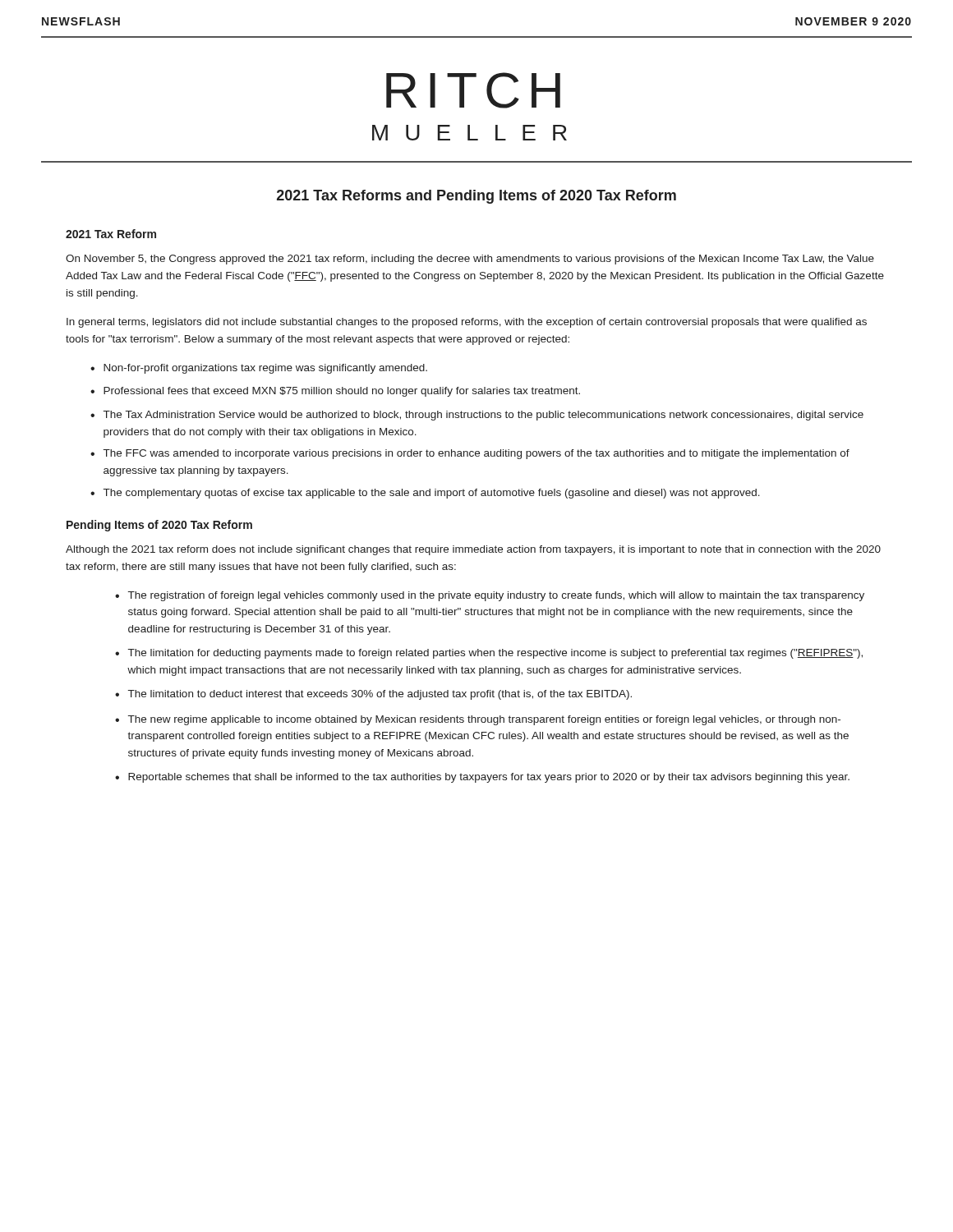The height and width of the screenshot is (1232, 953).
Task: Locate the region starting "Pending Items of 2020 Tax"
Action: tap(159, 525)
